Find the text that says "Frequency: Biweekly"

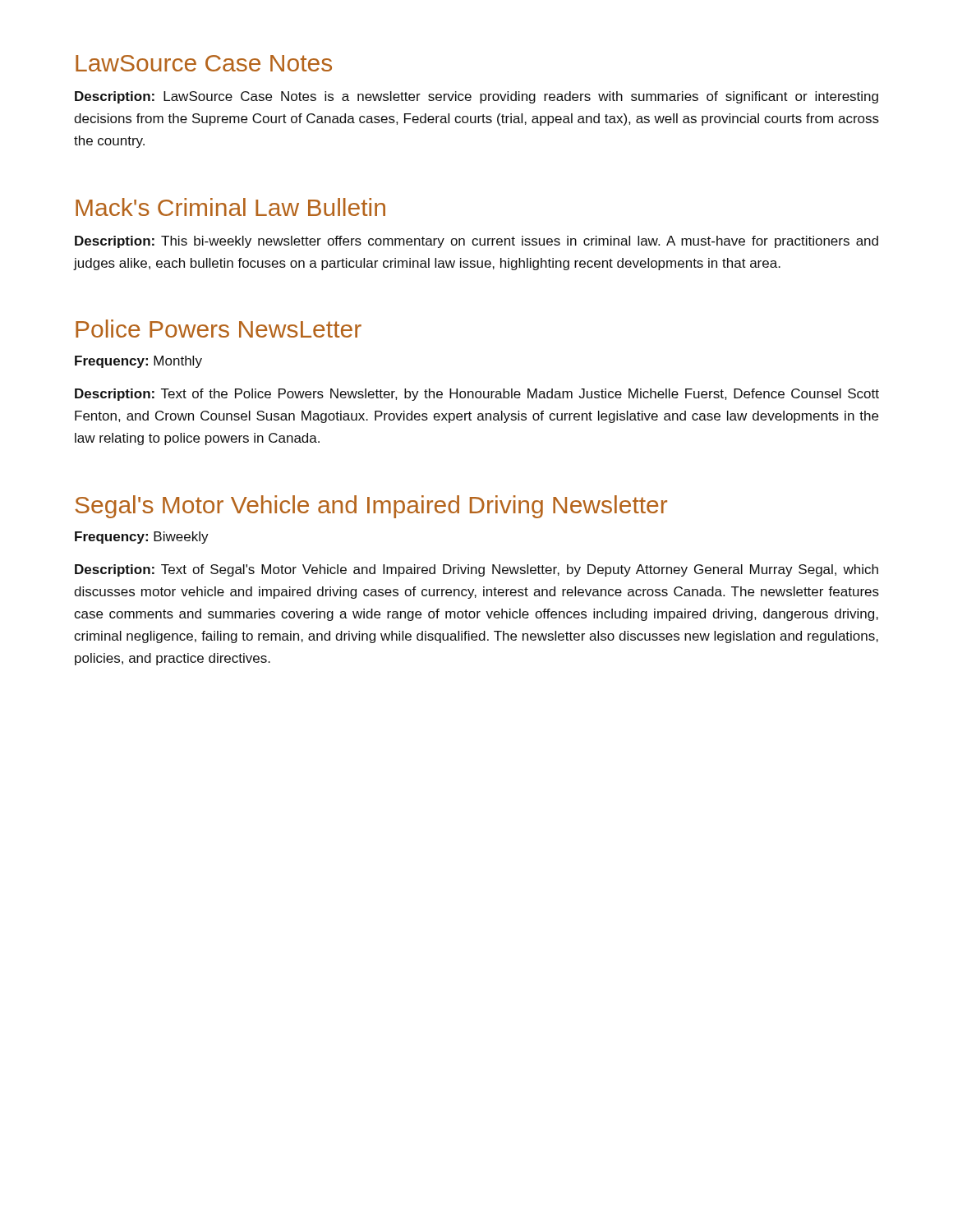142,538
